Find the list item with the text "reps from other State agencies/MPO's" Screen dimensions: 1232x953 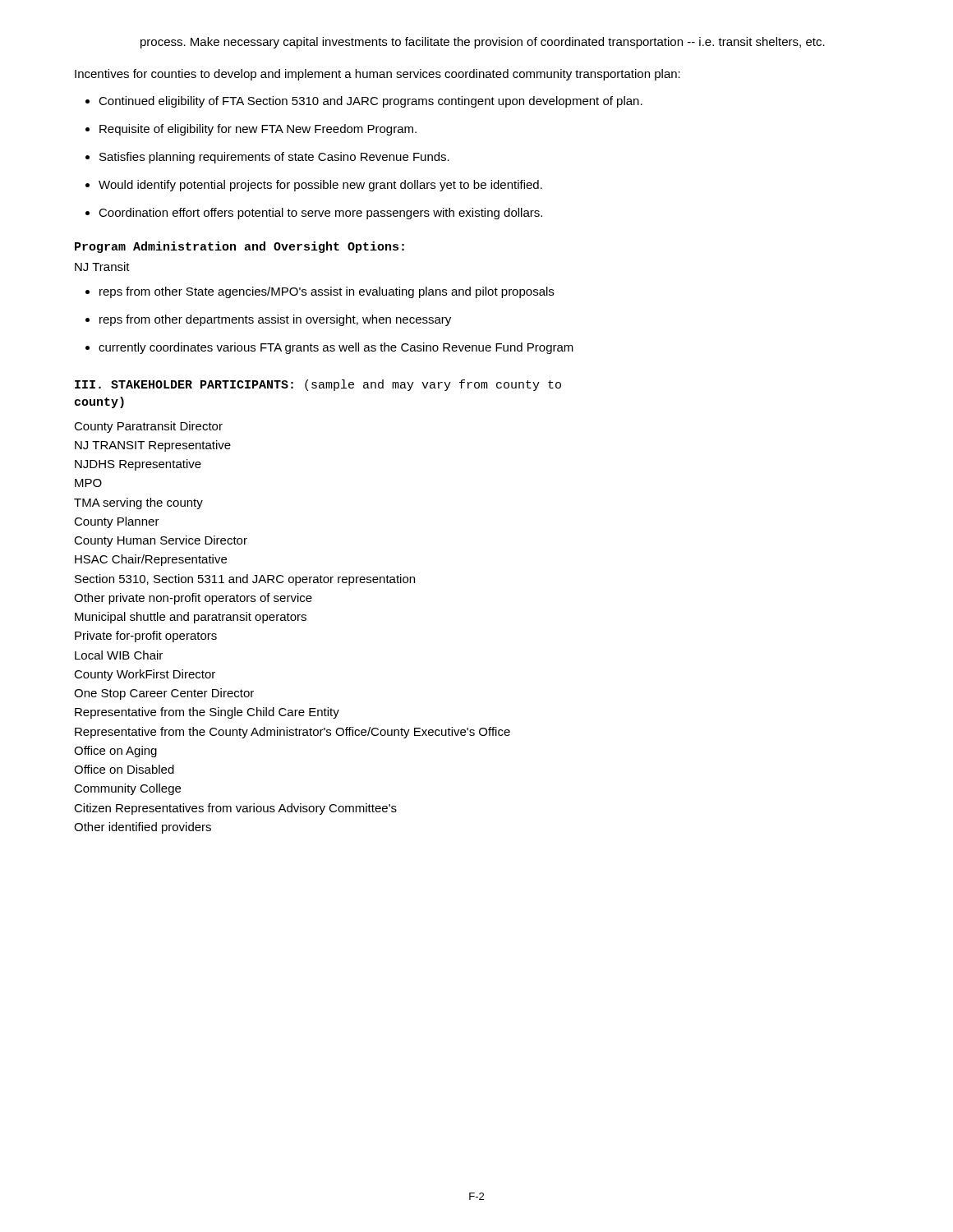click(476, 291)
